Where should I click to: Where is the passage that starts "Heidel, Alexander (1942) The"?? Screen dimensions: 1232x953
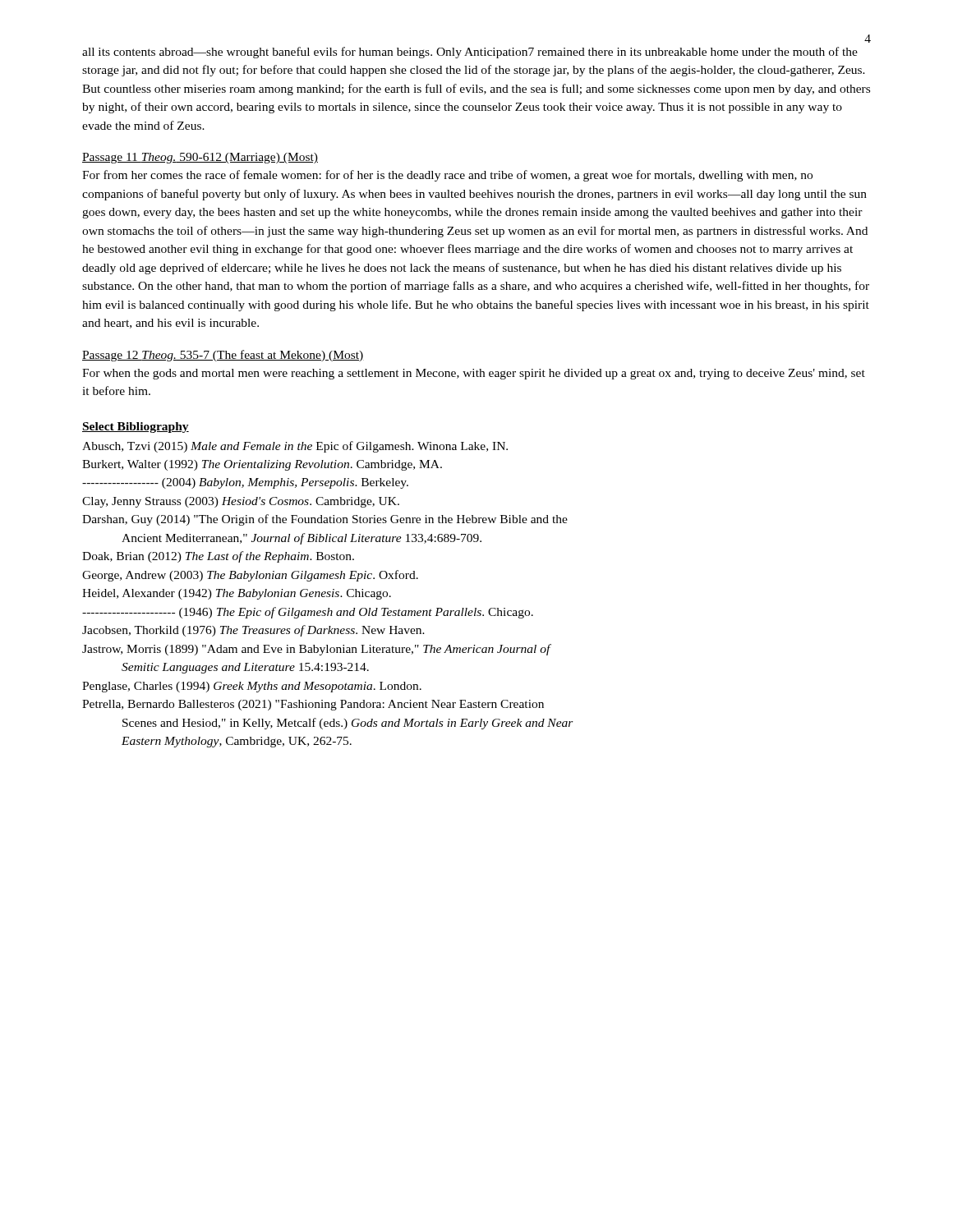point(237,593)
